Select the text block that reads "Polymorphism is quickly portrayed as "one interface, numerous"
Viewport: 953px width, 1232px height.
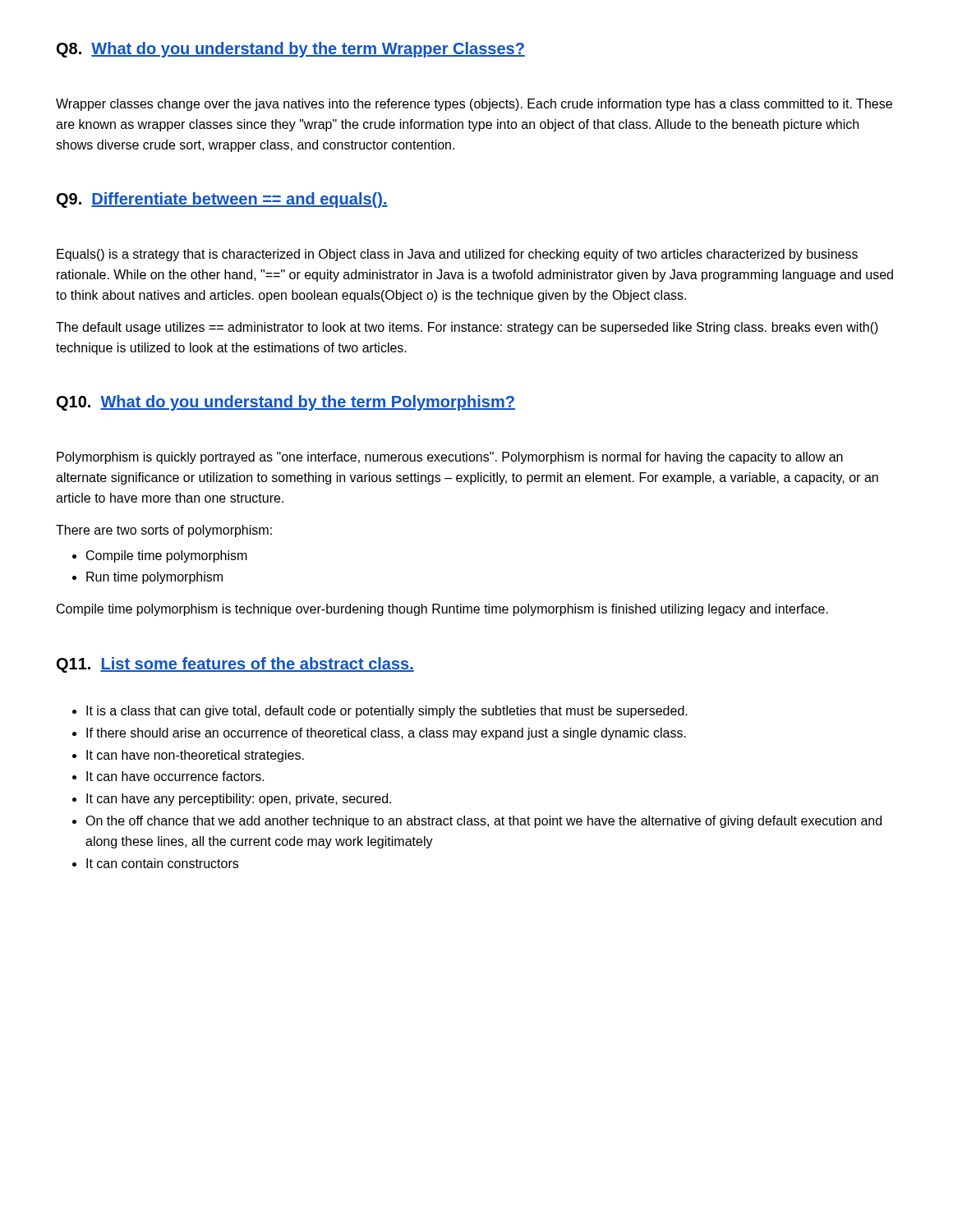[467, 478]
